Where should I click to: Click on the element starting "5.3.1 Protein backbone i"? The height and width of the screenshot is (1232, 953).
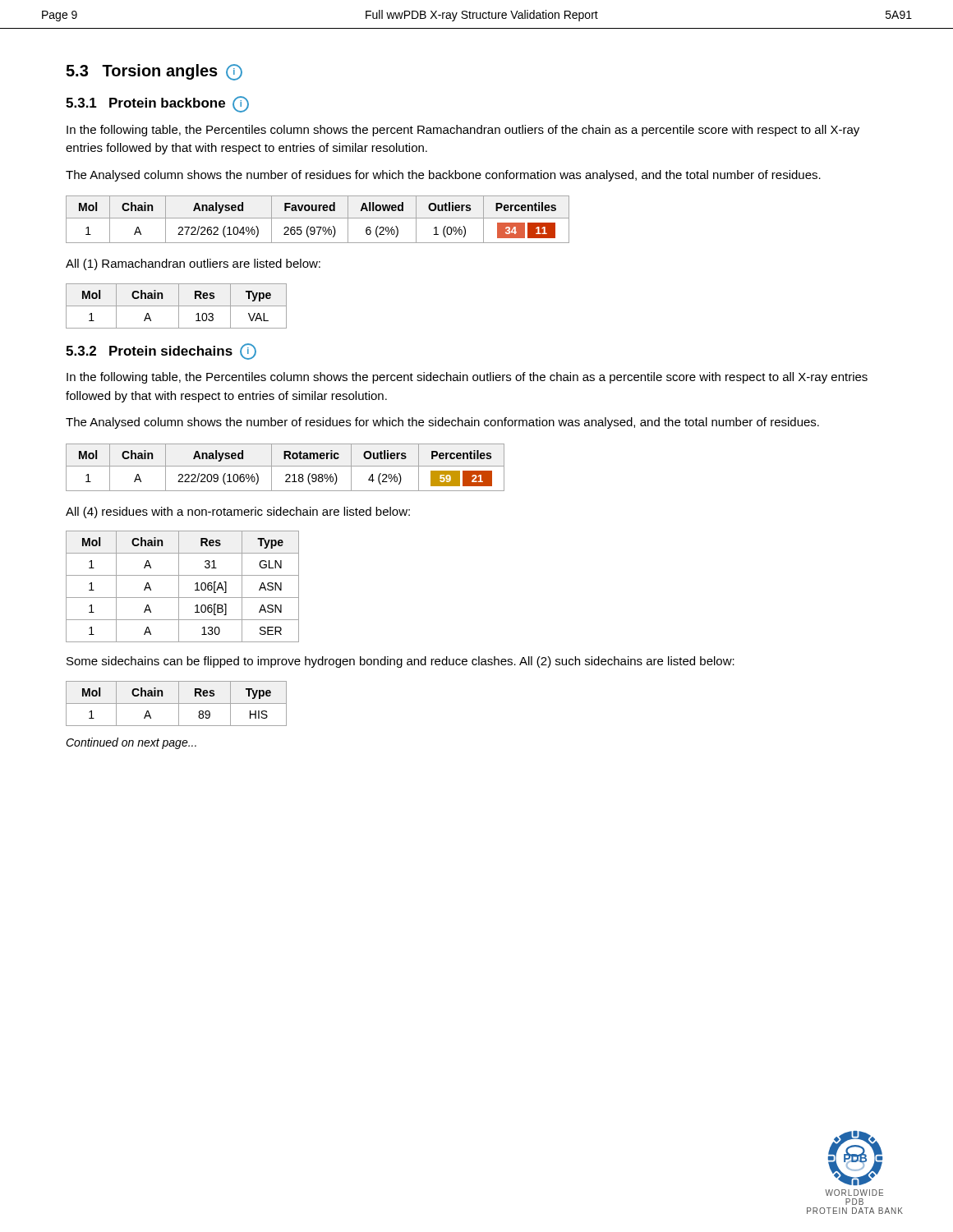pyautogui.click(x=157, y=104)
